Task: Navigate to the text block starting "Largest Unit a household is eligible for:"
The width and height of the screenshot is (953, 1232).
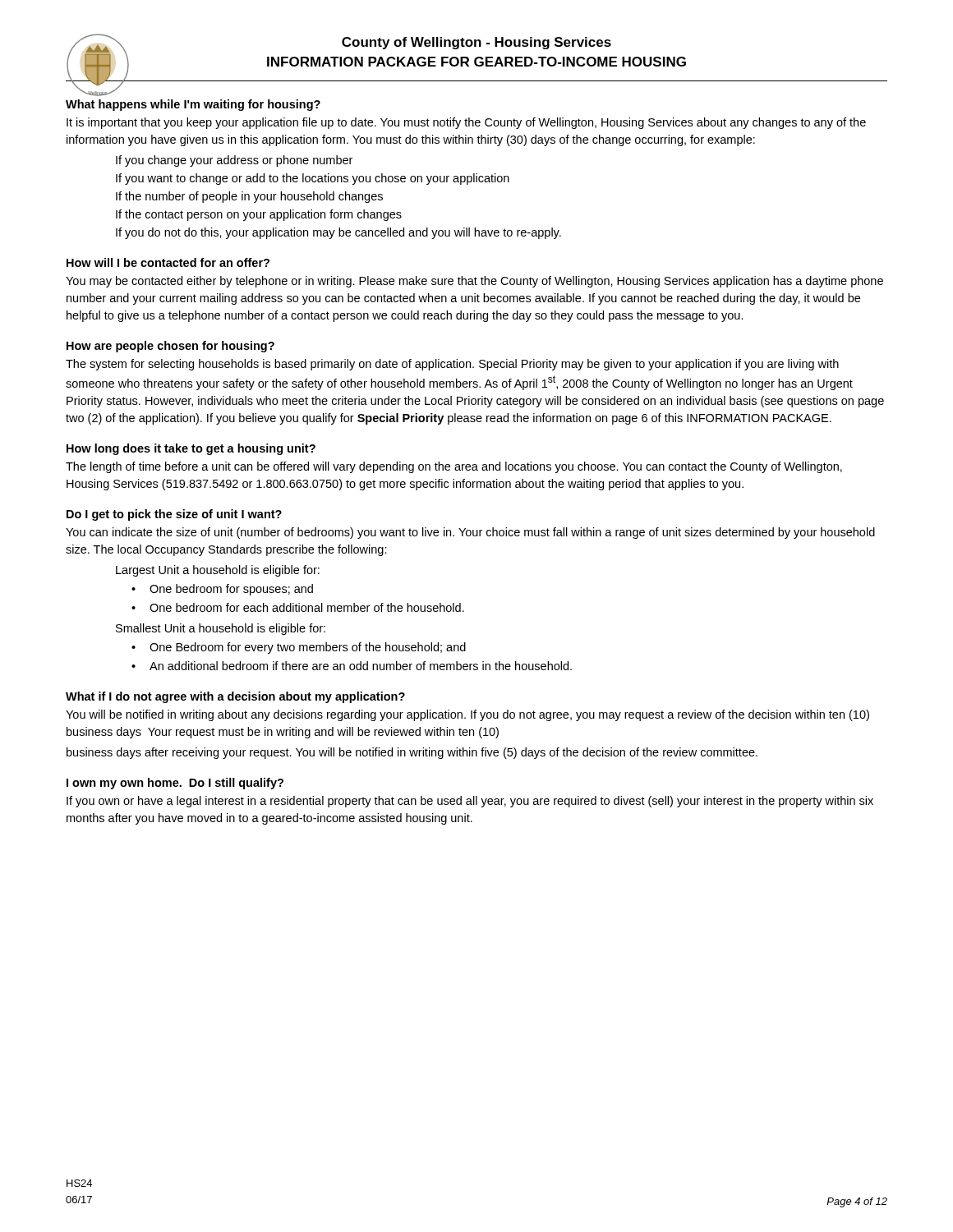Action: (x=218, y=570)
